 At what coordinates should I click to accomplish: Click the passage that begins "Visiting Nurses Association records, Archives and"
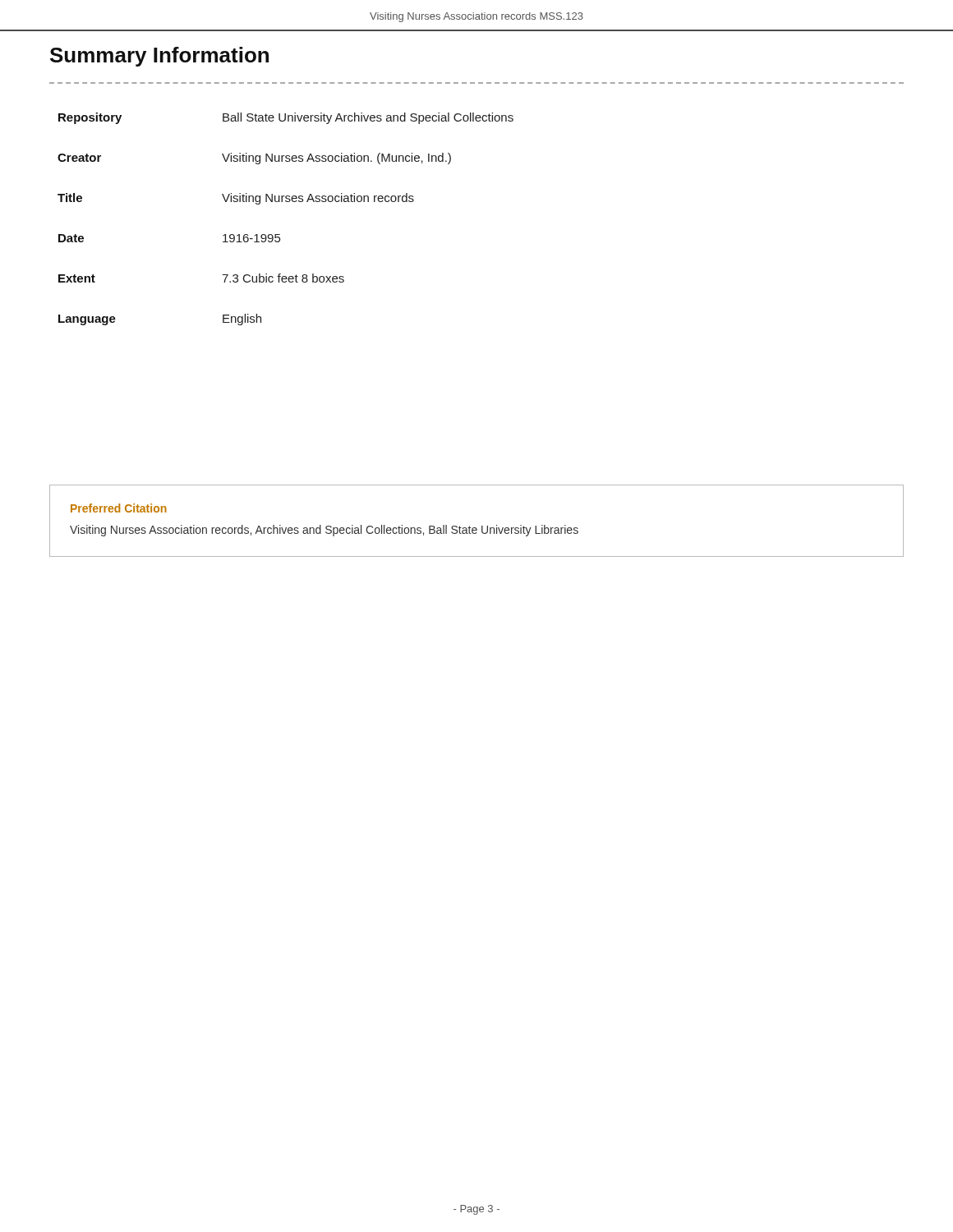[324, 530]
